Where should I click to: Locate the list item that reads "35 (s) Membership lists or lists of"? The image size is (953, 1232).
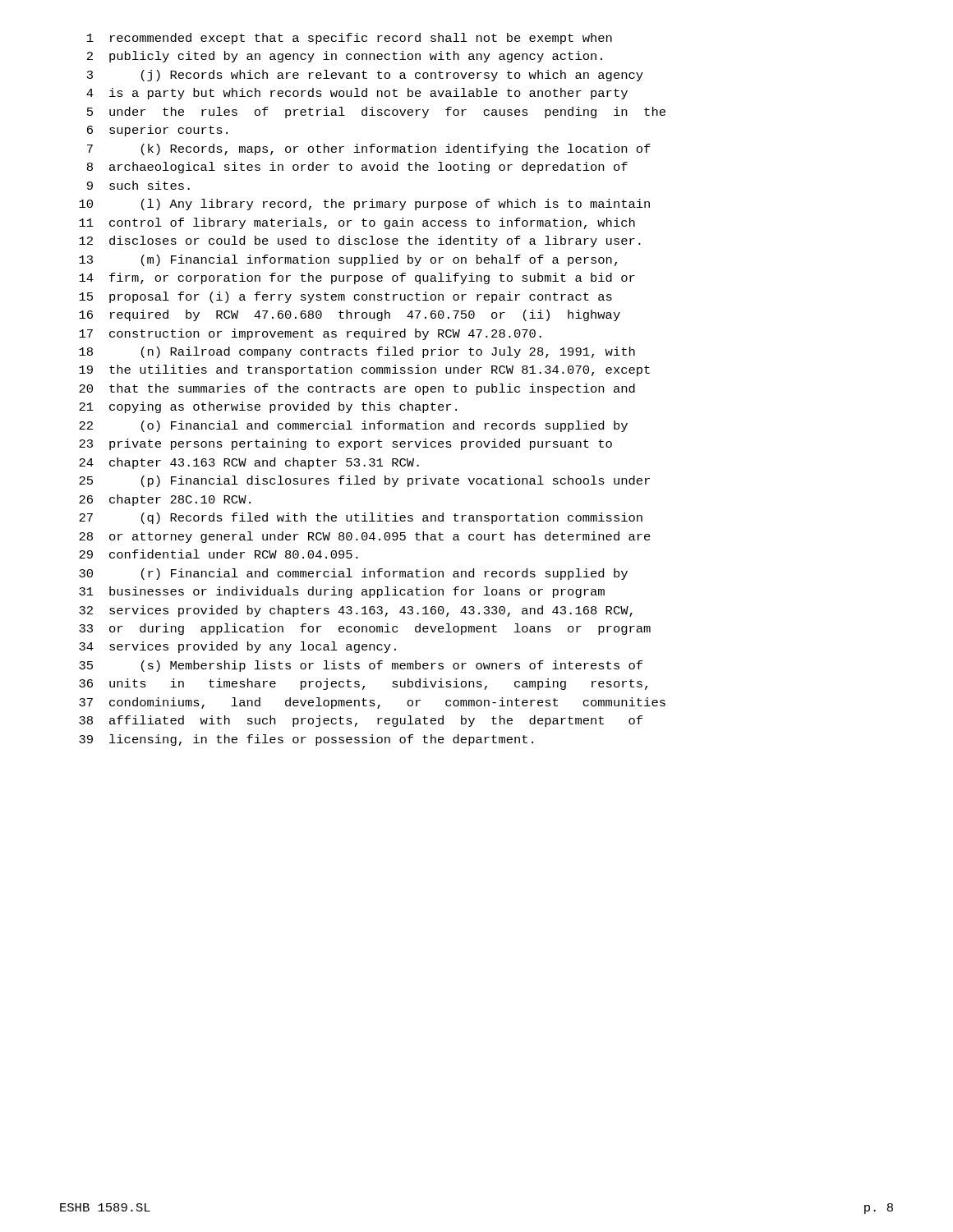click(x=476, y=703)
